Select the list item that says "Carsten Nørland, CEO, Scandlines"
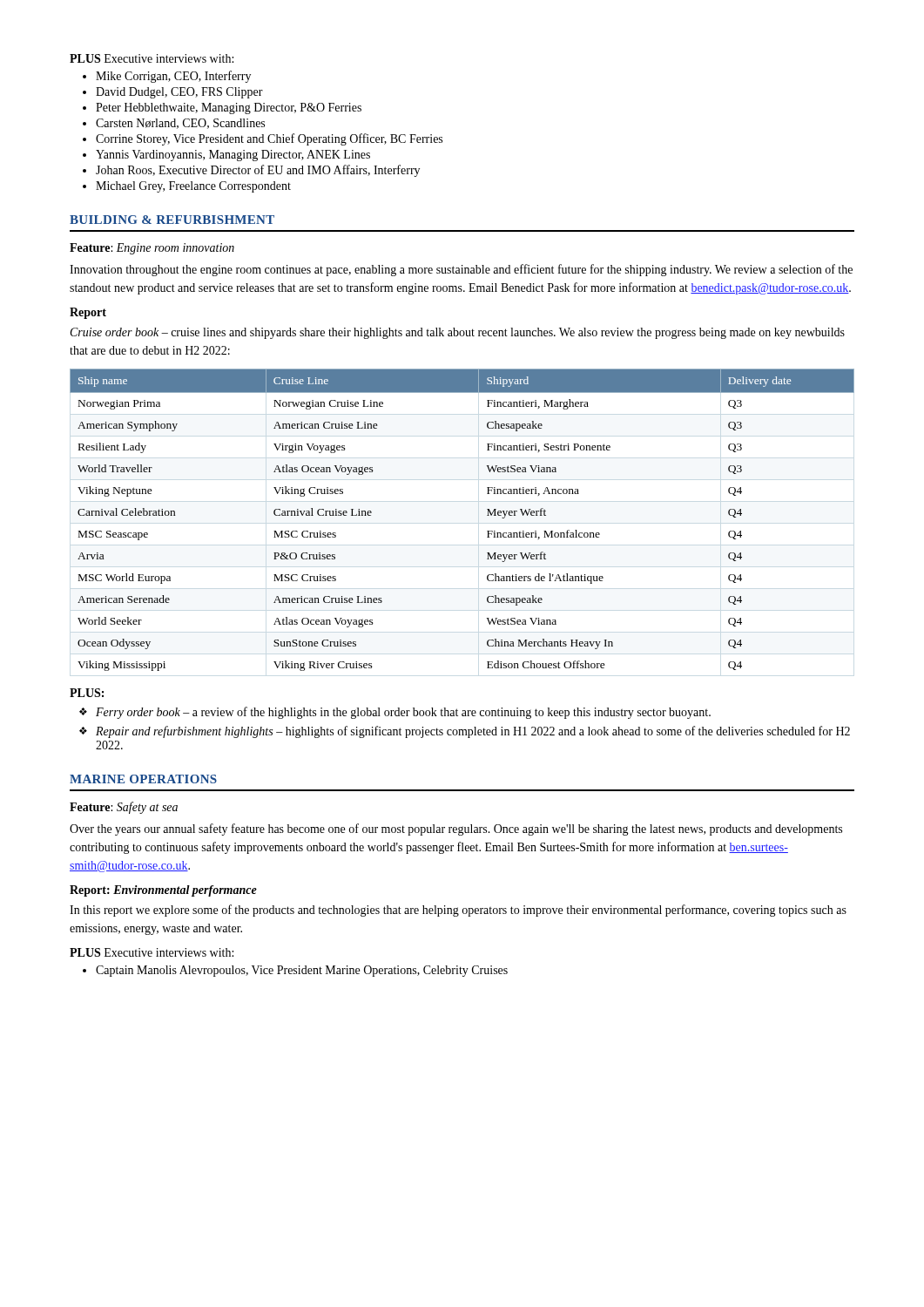 (181, 123)
